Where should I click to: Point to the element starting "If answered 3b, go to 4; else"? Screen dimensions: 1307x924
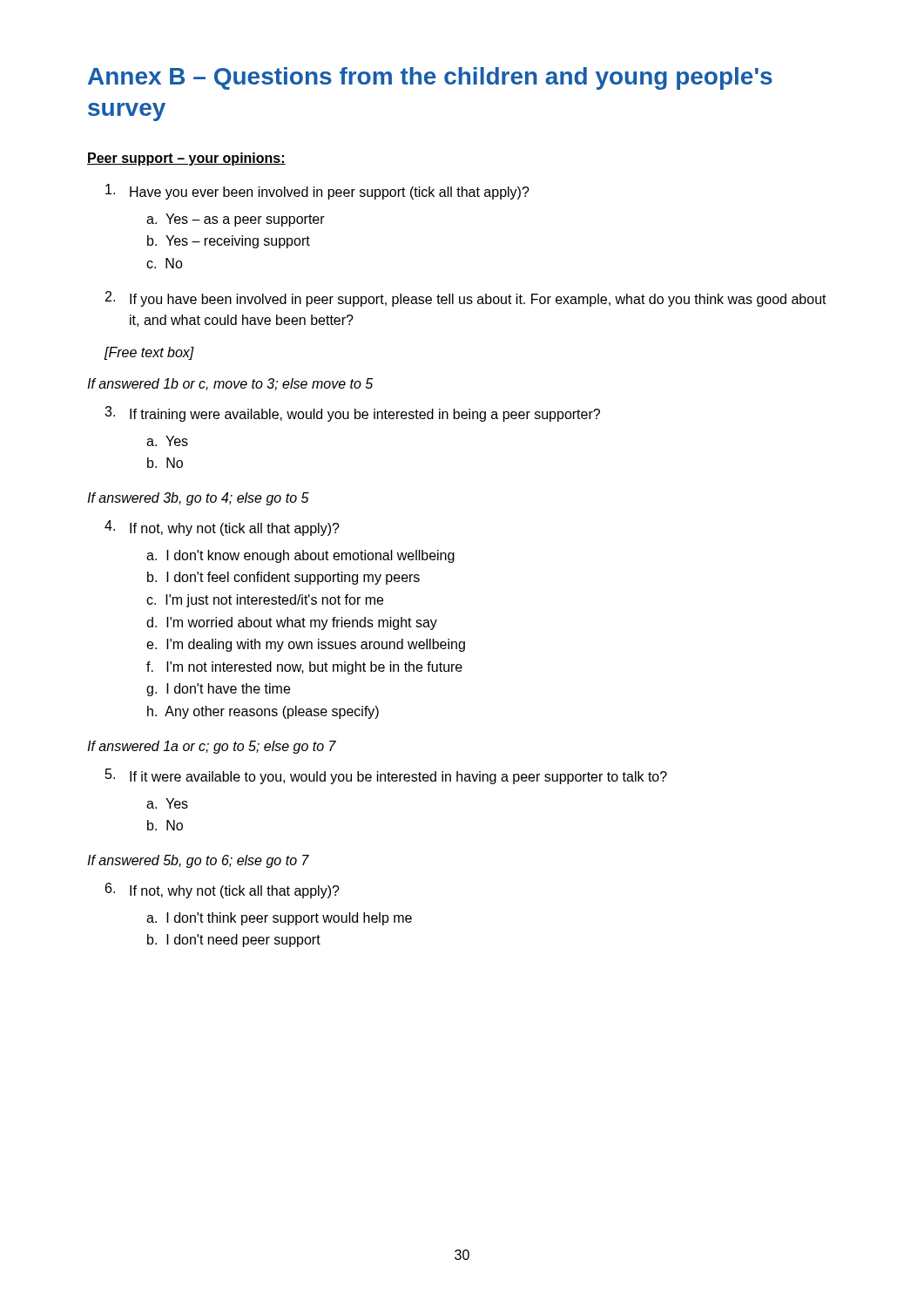[198, 498]
